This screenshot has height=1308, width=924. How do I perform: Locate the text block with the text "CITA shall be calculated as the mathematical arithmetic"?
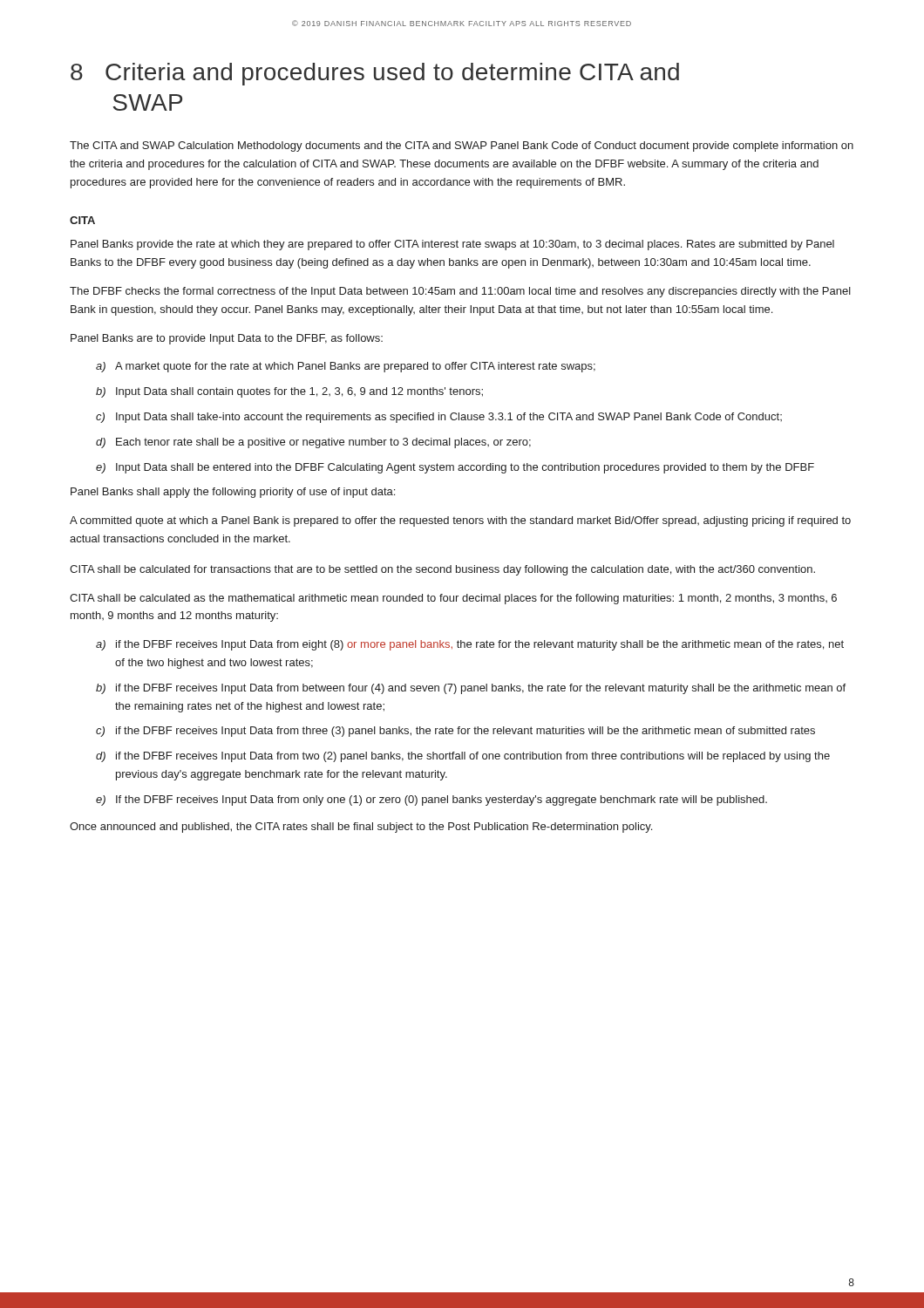[454, 606]
